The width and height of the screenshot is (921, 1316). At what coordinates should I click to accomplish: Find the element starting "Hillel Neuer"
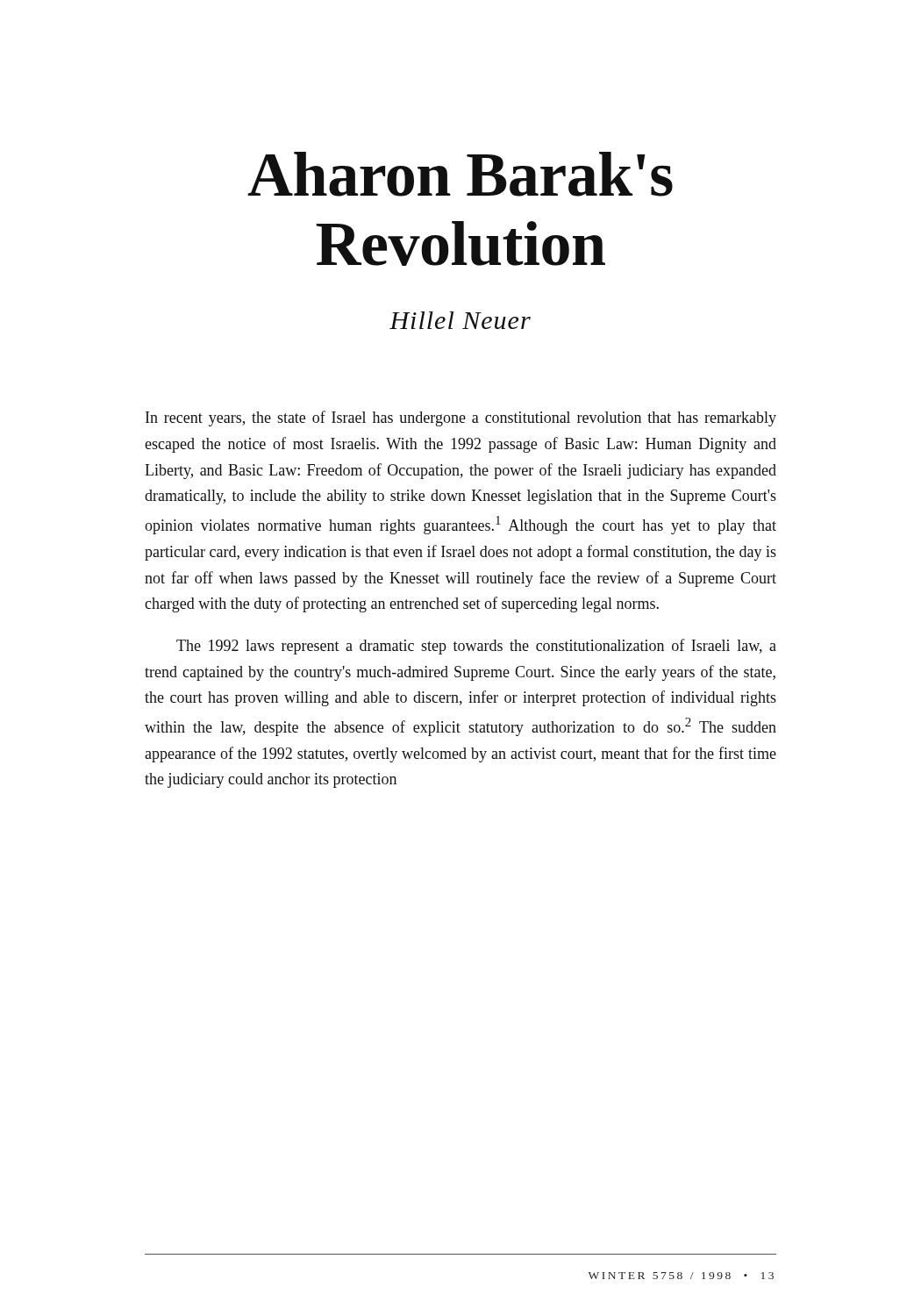[x=460, y=320]
